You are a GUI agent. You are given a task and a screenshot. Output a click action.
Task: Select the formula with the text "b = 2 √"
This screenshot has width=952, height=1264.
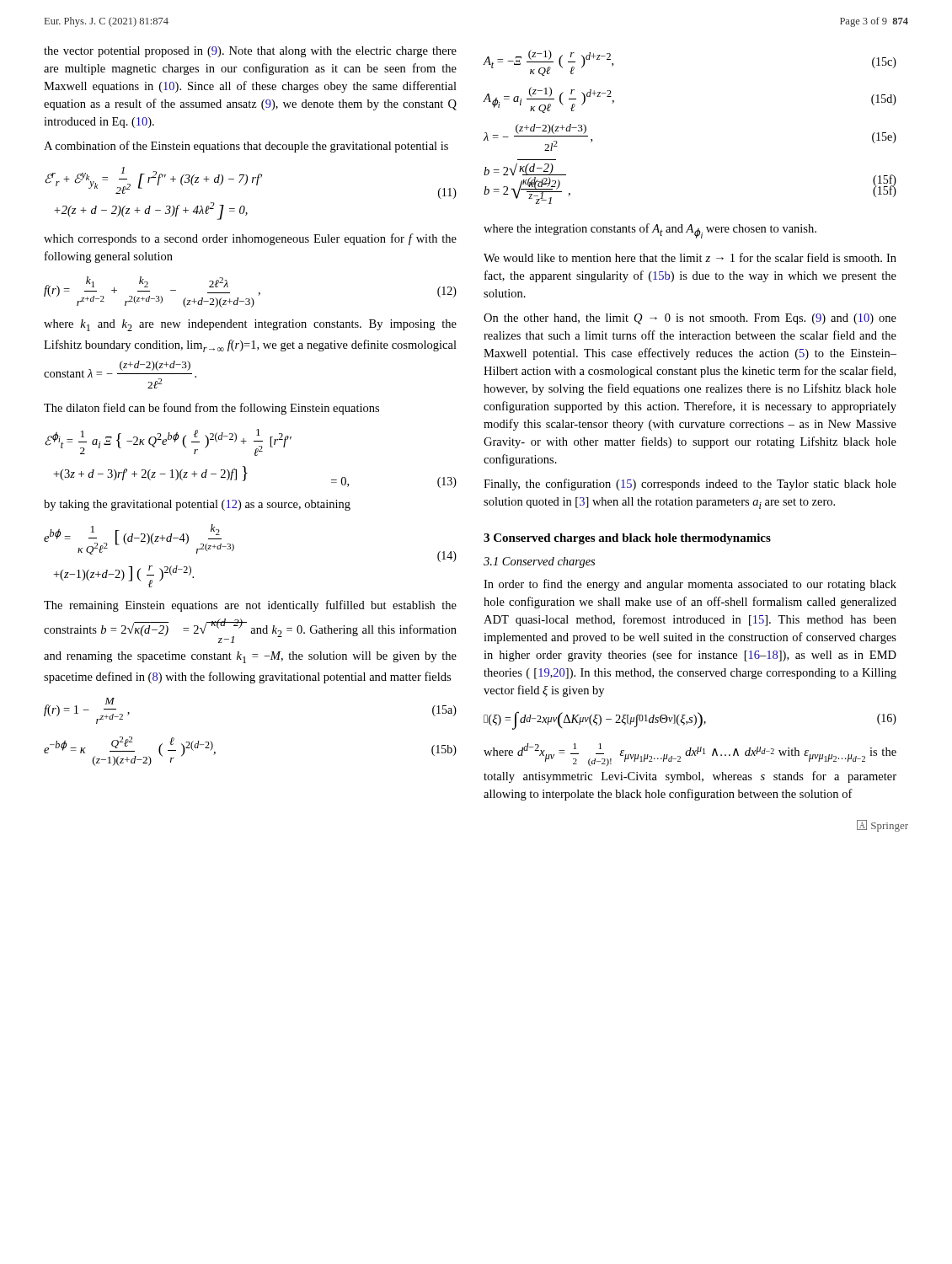pyautogui.click(x=538, y=189)
